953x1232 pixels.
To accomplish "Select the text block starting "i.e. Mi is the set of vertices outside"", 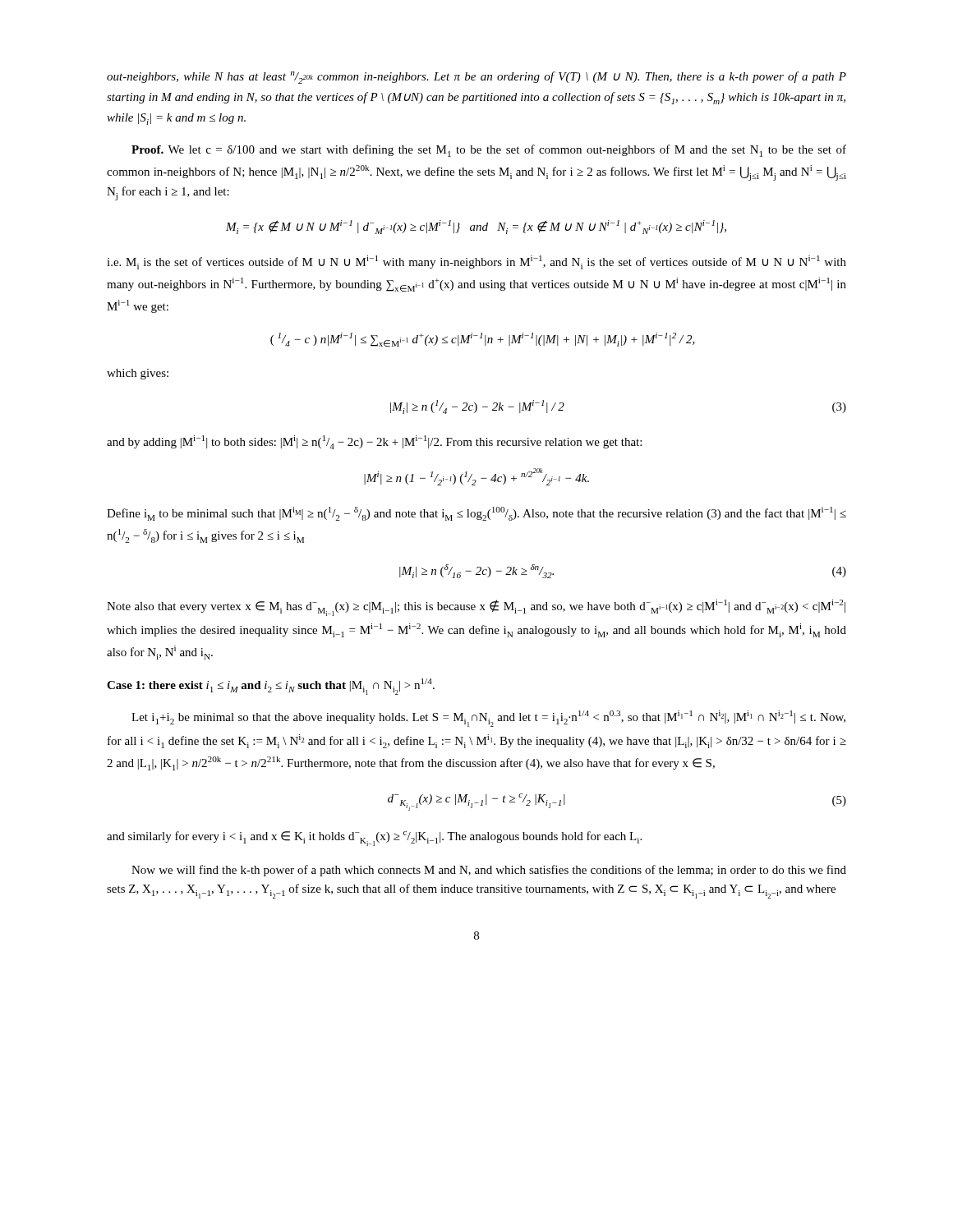I will (x=476, y=283).
